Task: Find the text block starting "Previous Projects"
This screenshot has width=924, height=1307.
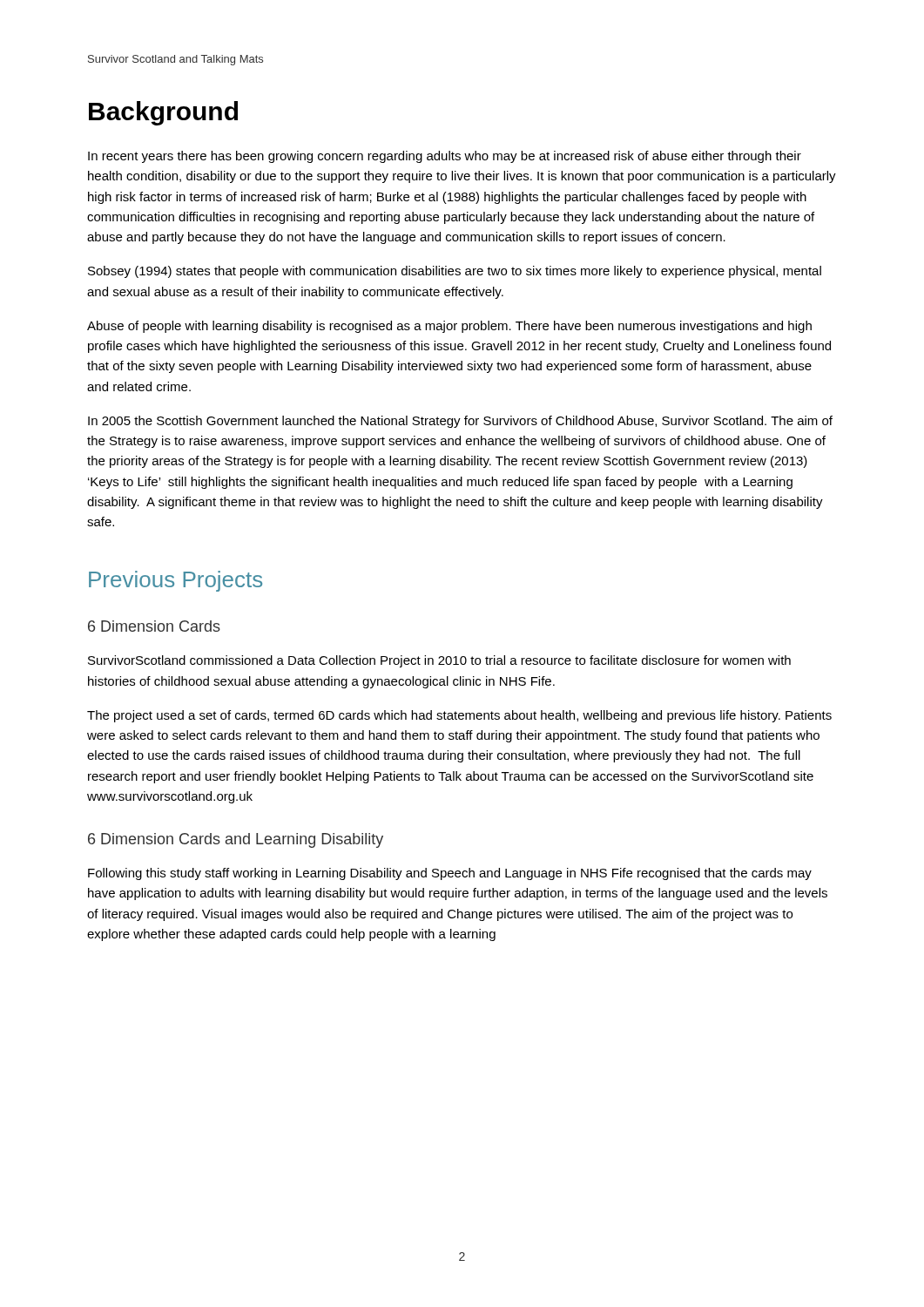Action: point(175,581)
